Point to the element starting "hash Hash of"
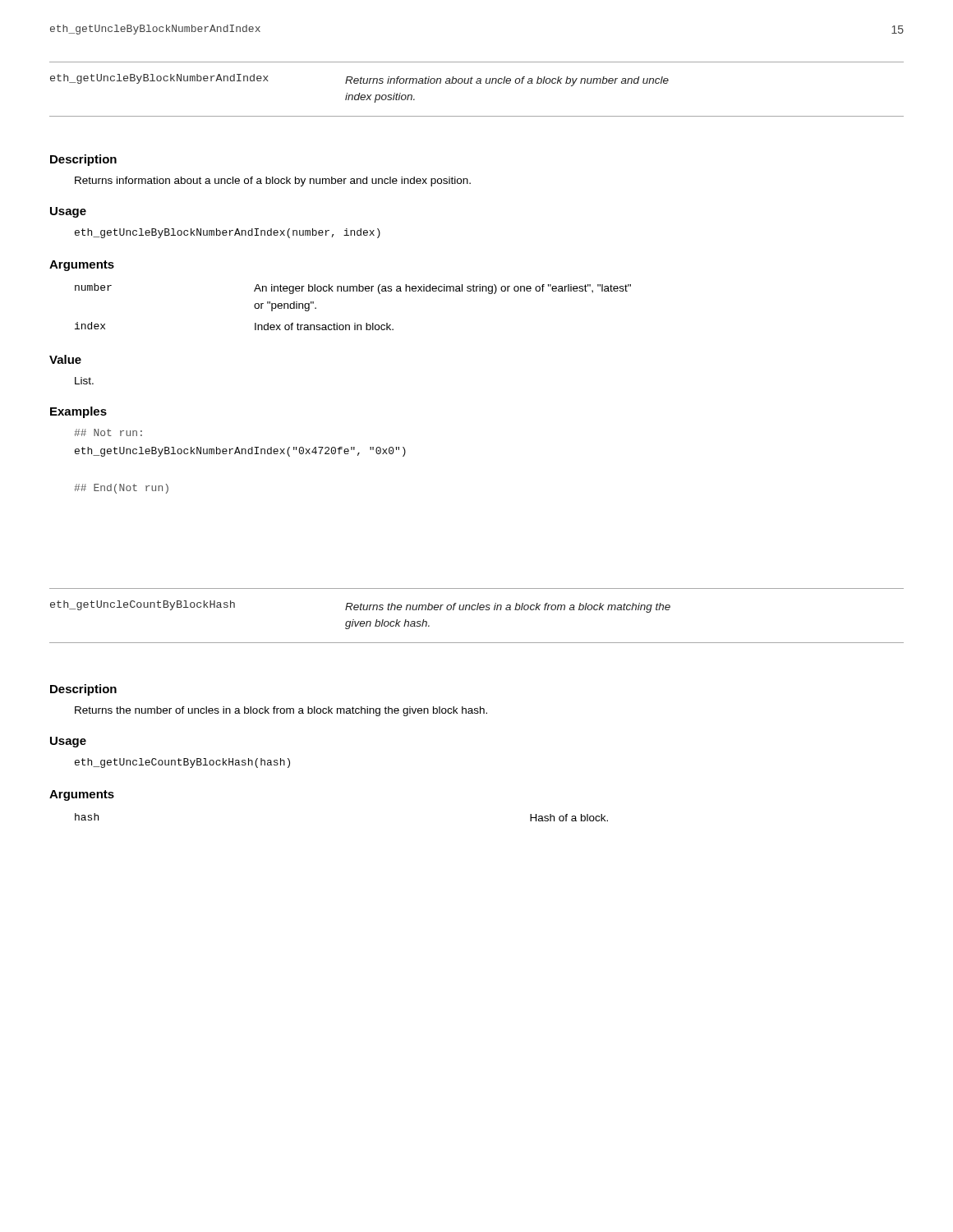Image resolution: width=953 pixels, height=1232 pixels. pos(89,817)
